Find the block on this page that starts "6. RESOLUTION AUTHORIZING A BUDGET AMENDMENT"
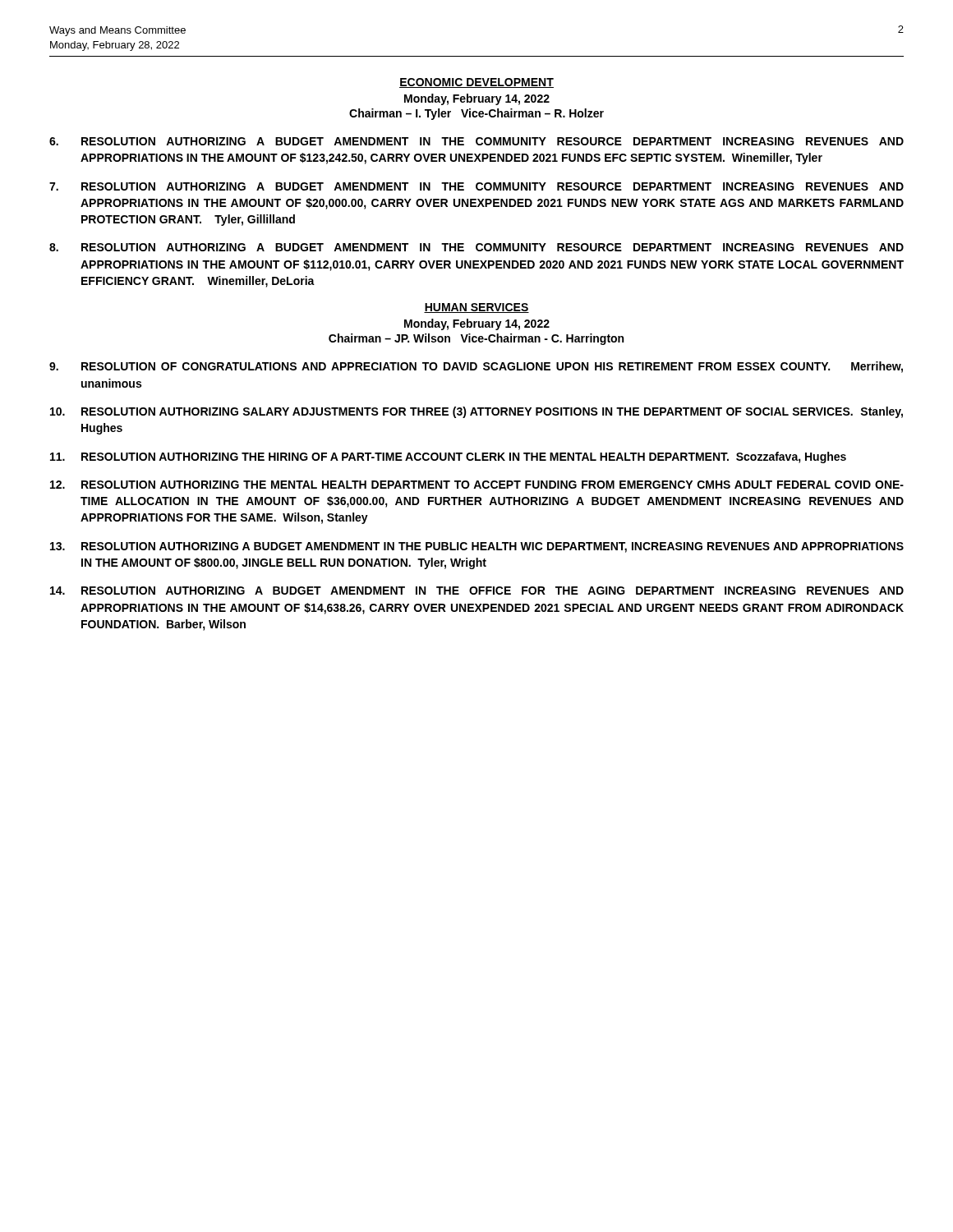The width and height of the screenshot is (953, 1232). pyautogui.click(x=476, y=150)
